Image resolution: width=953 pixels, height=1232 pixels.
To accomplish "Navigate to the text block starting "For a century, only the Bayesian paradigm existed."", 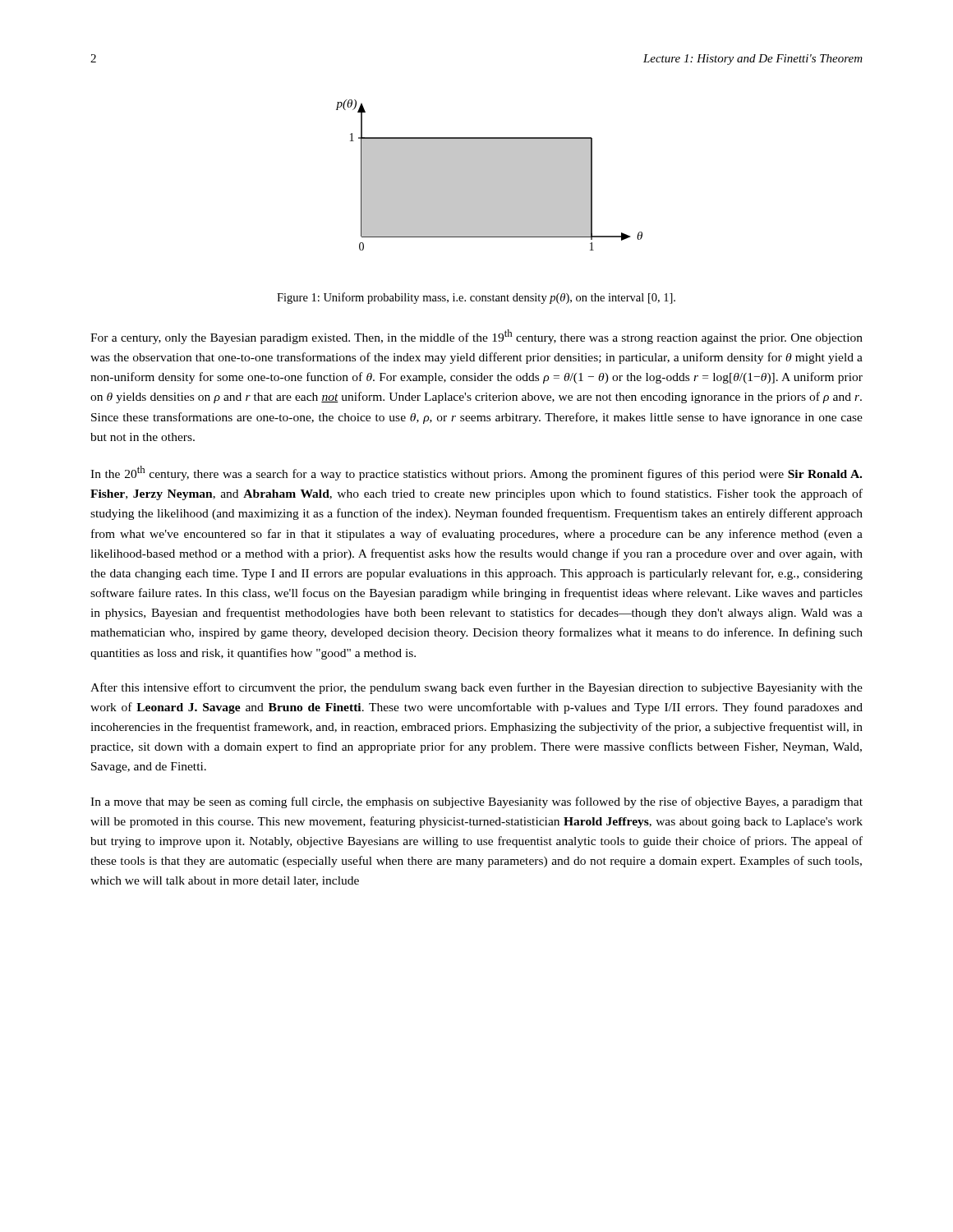I will coord(476,385).
